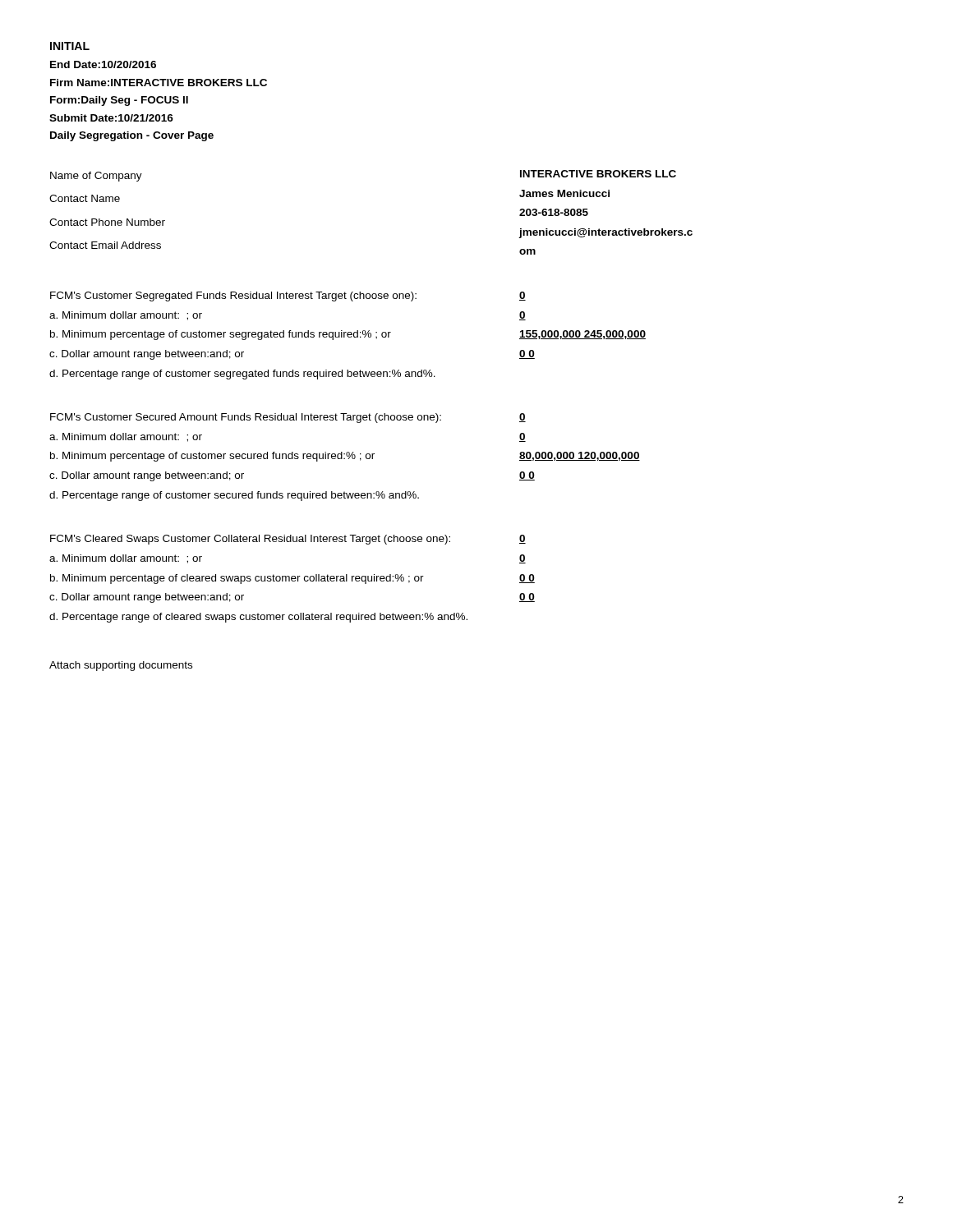Where does it say "0 0 155,000,000 245,000,000 0 0"?
Image resolution: width=953 pixels, height=1232 pixels.
point(523,296)
